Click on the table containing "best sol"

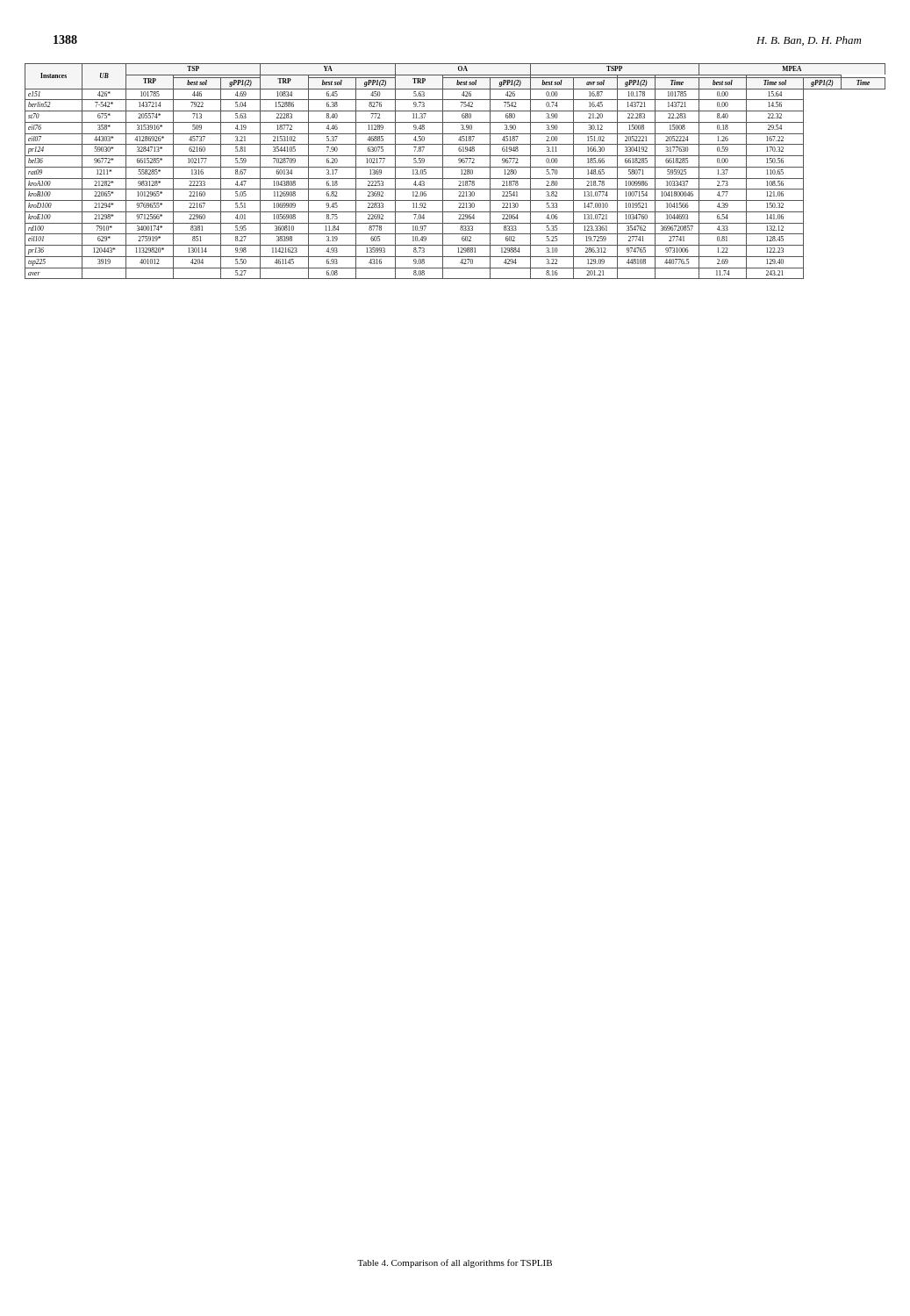455,171
